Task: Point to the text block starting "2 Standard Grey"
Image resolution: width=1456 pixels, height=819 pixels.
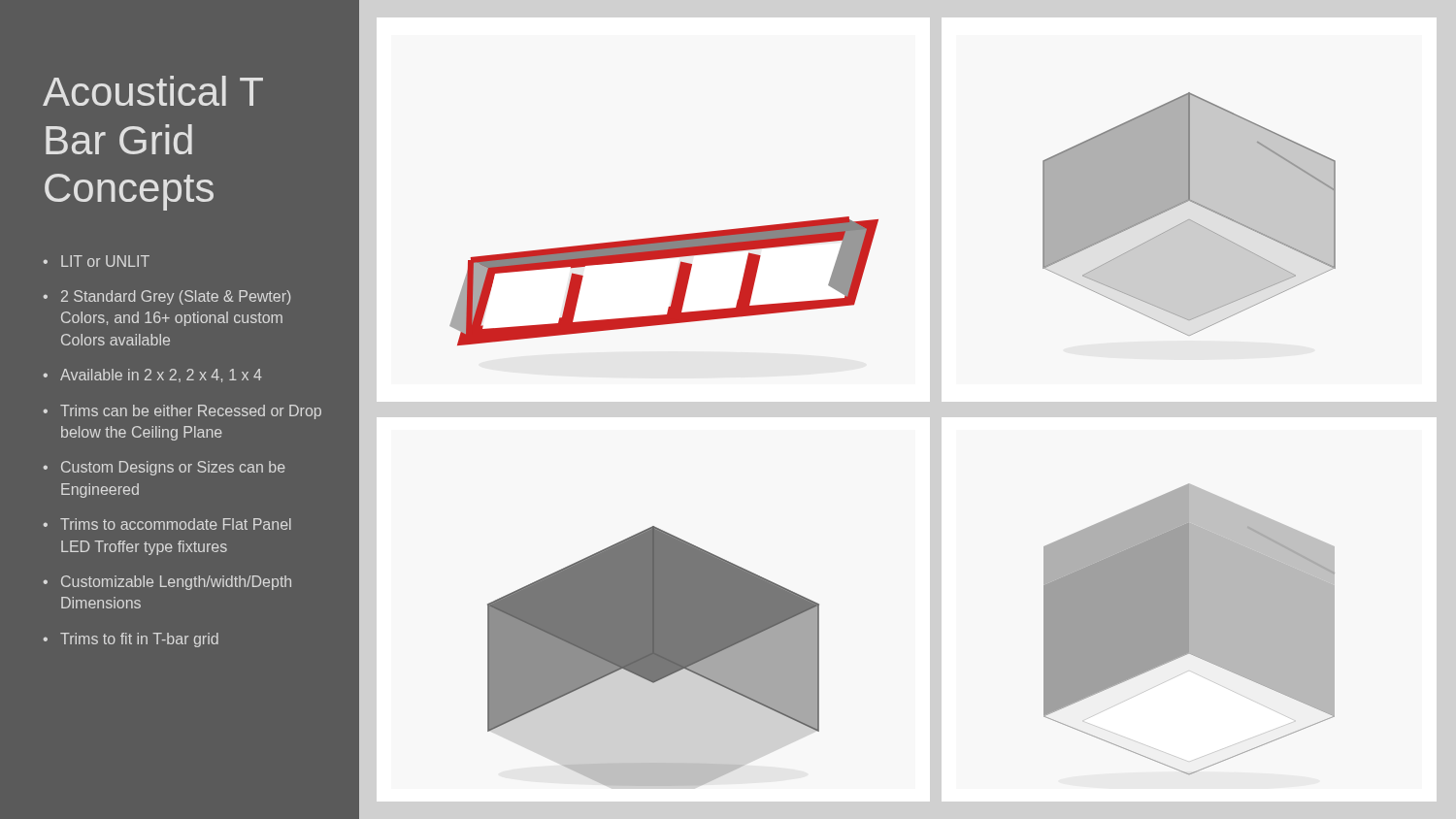Action: (176, 318)
